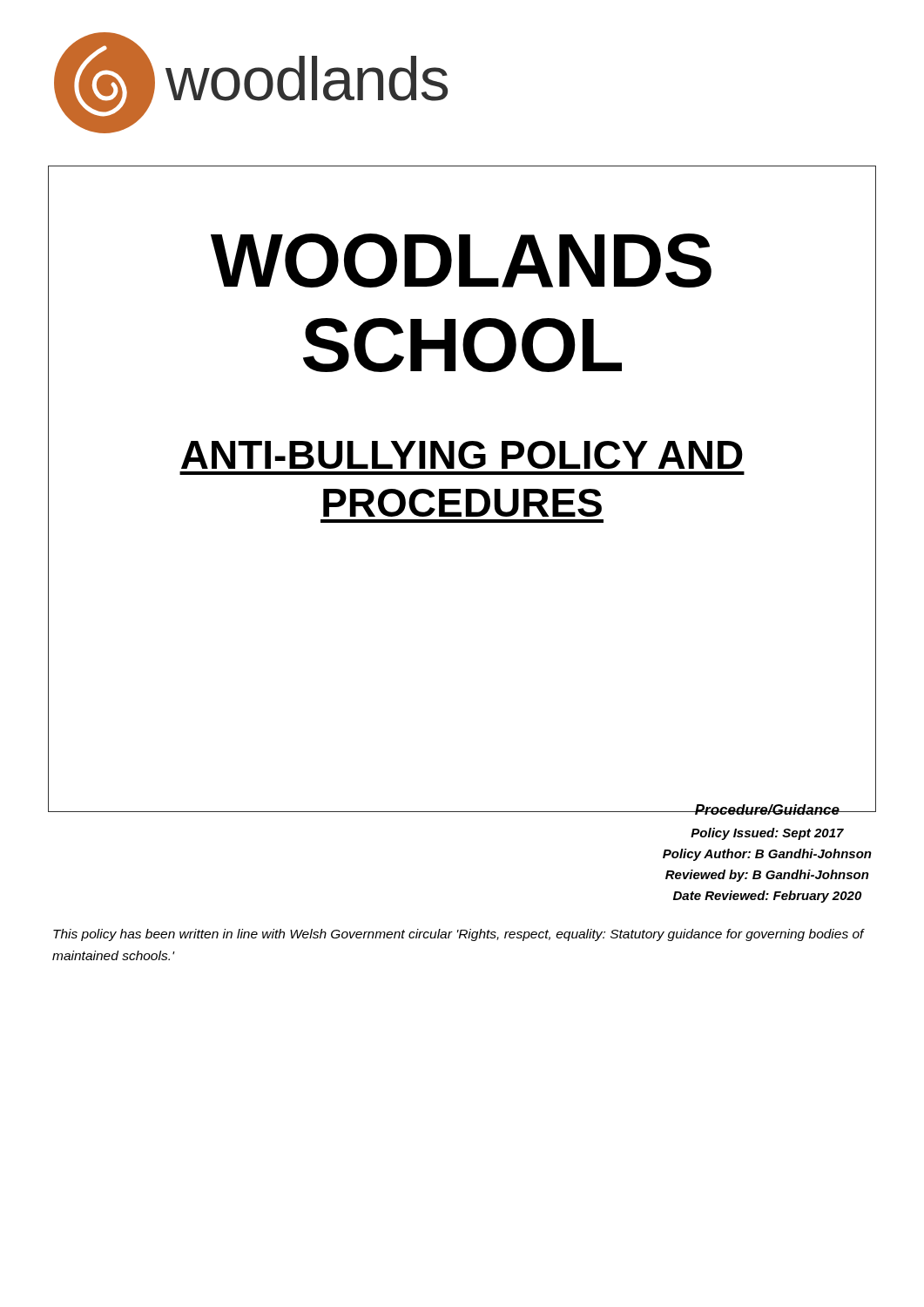Viewport: 924px width, 1307px height.
Task: Click the passage that begins "This policy has"
Action: [x=458, y=944]
